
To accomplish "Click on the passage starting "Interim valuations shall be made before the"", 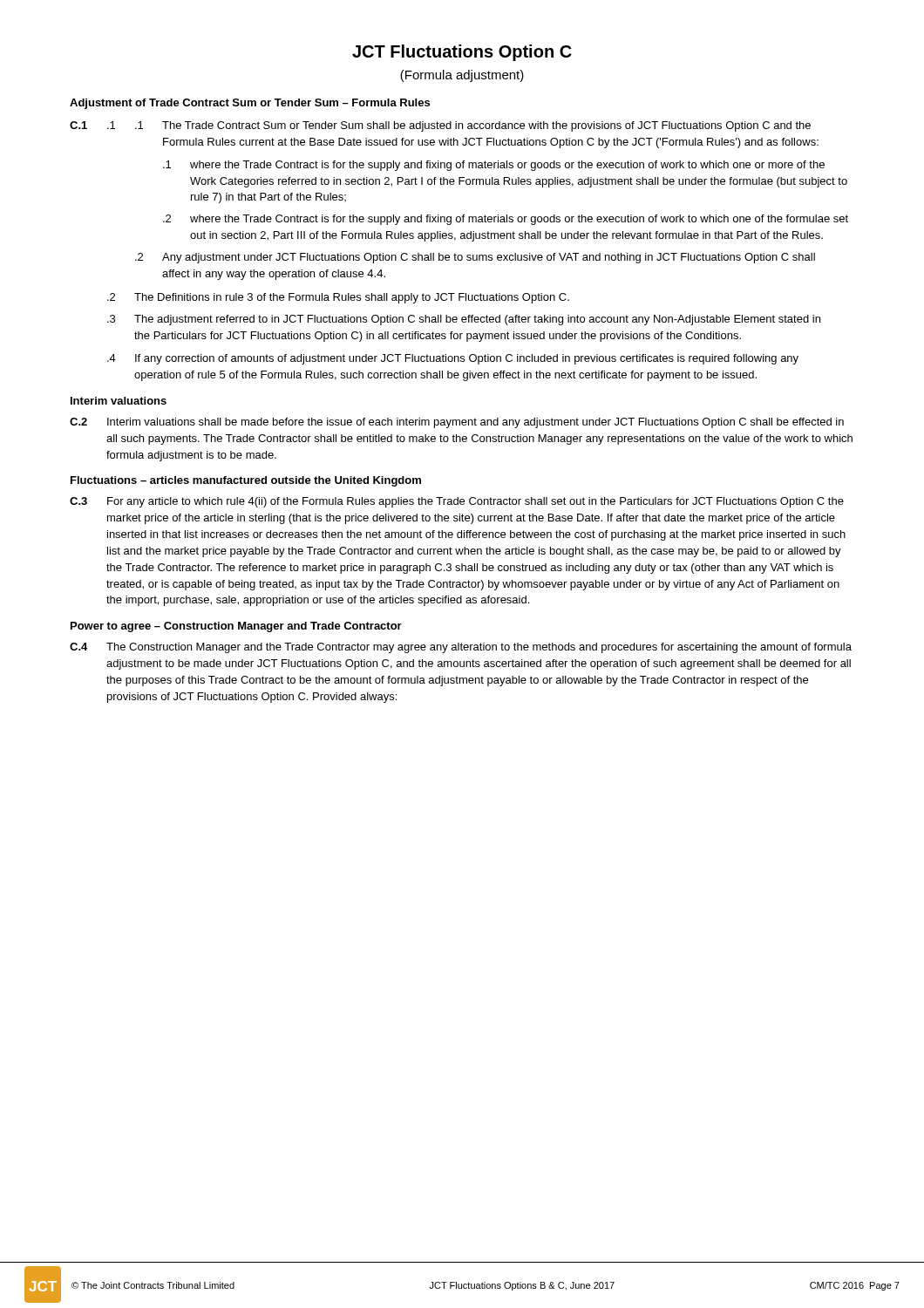I will pos(480,438).
